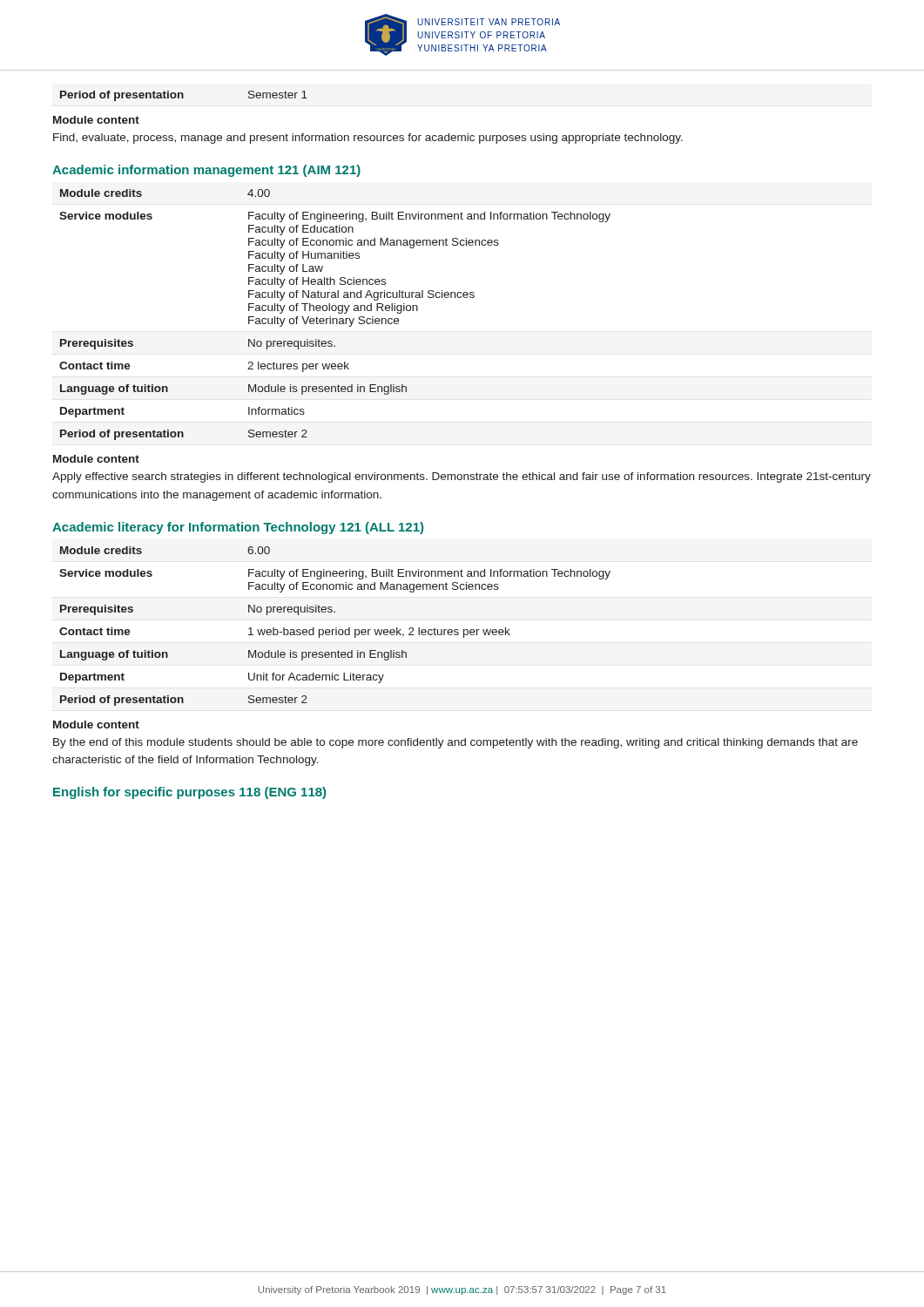This screenshot has width=924, height=1307.
Task: Locate the block starting "Apply effective search"
Action: pyautogui.click(x=461, y=485)
